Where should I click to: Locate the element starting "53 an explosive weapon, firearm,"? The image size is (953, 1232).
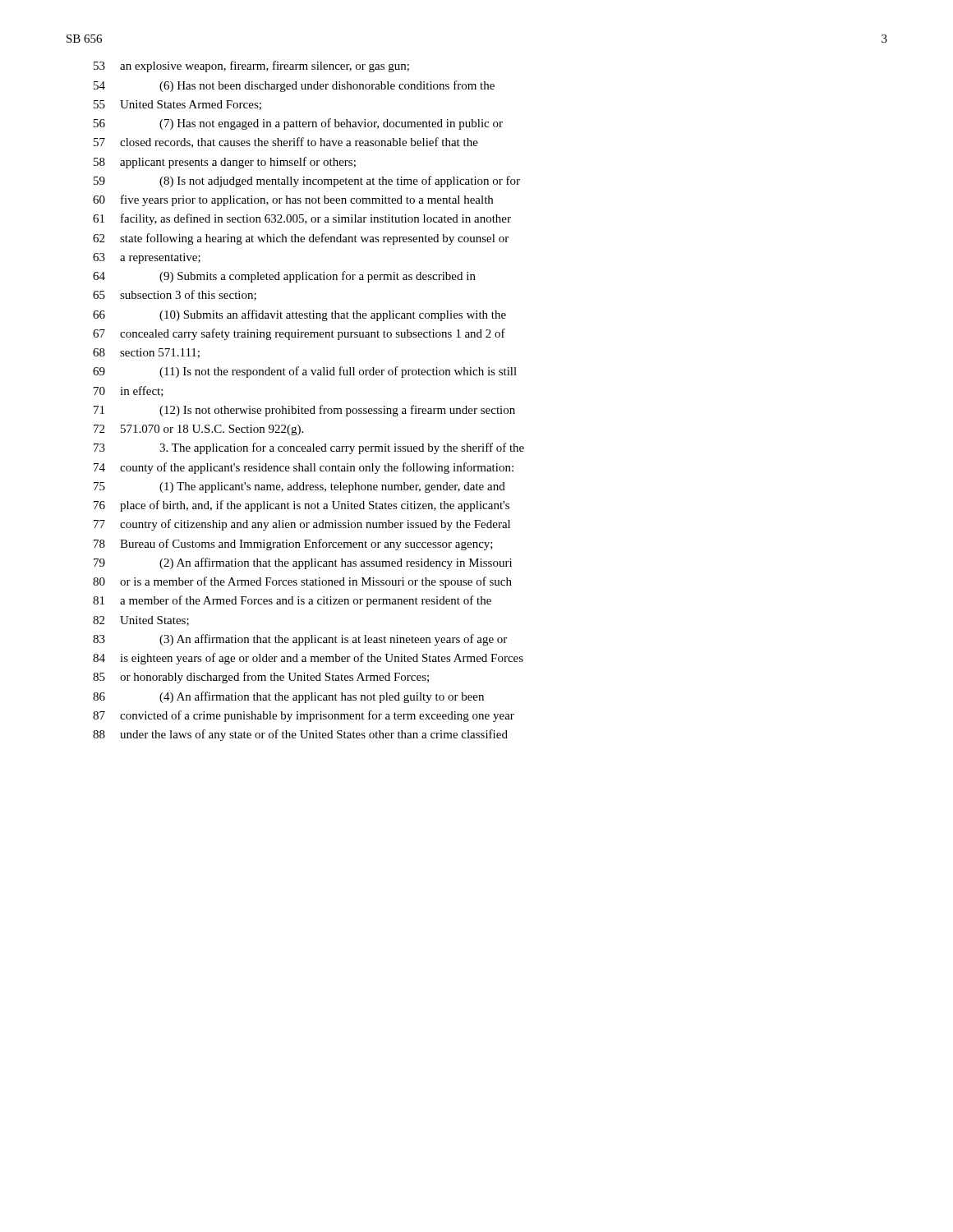[x=251, y=67]
